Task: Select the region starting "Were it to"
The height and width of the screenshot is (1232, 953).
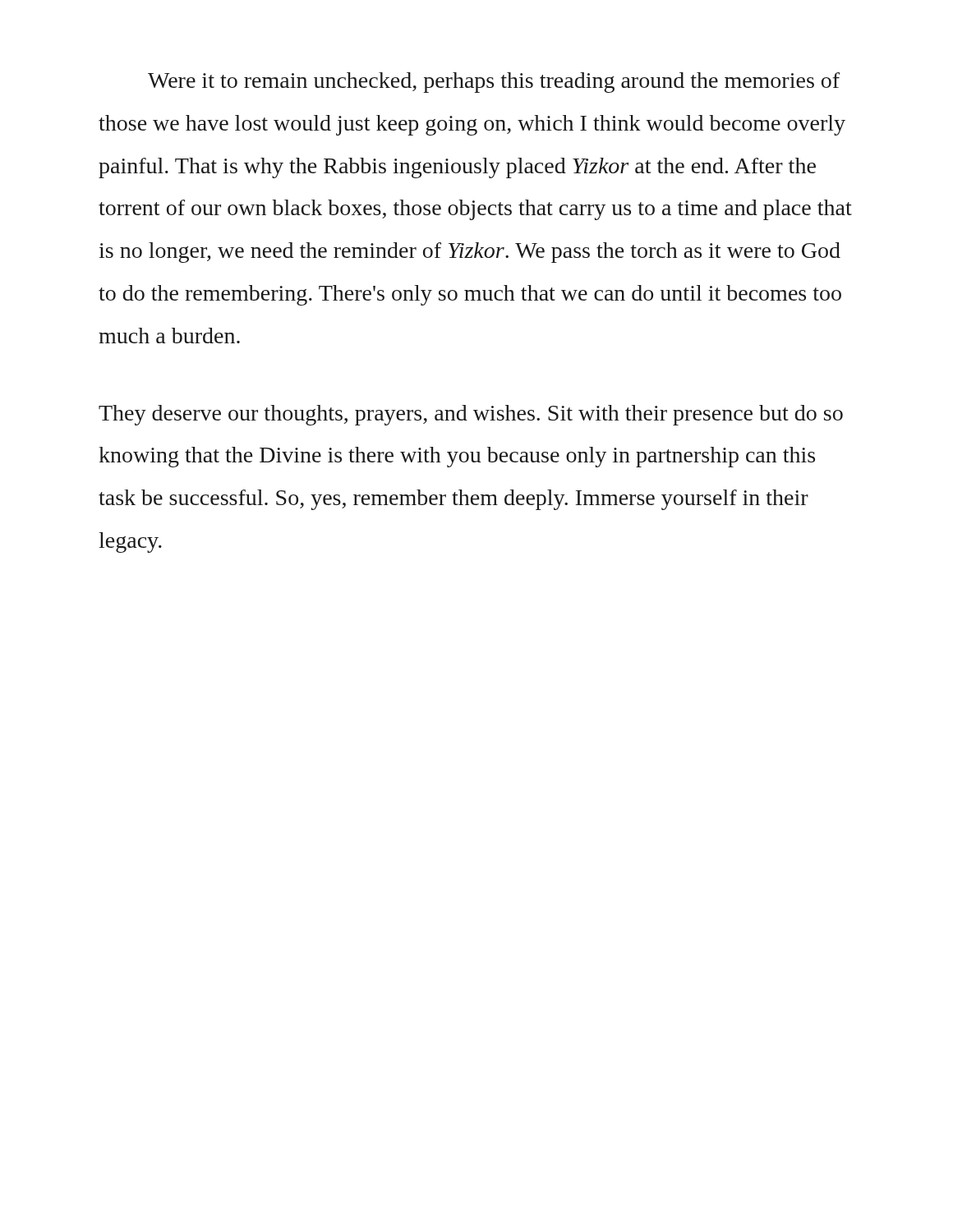Action: (x=475, y=208)
